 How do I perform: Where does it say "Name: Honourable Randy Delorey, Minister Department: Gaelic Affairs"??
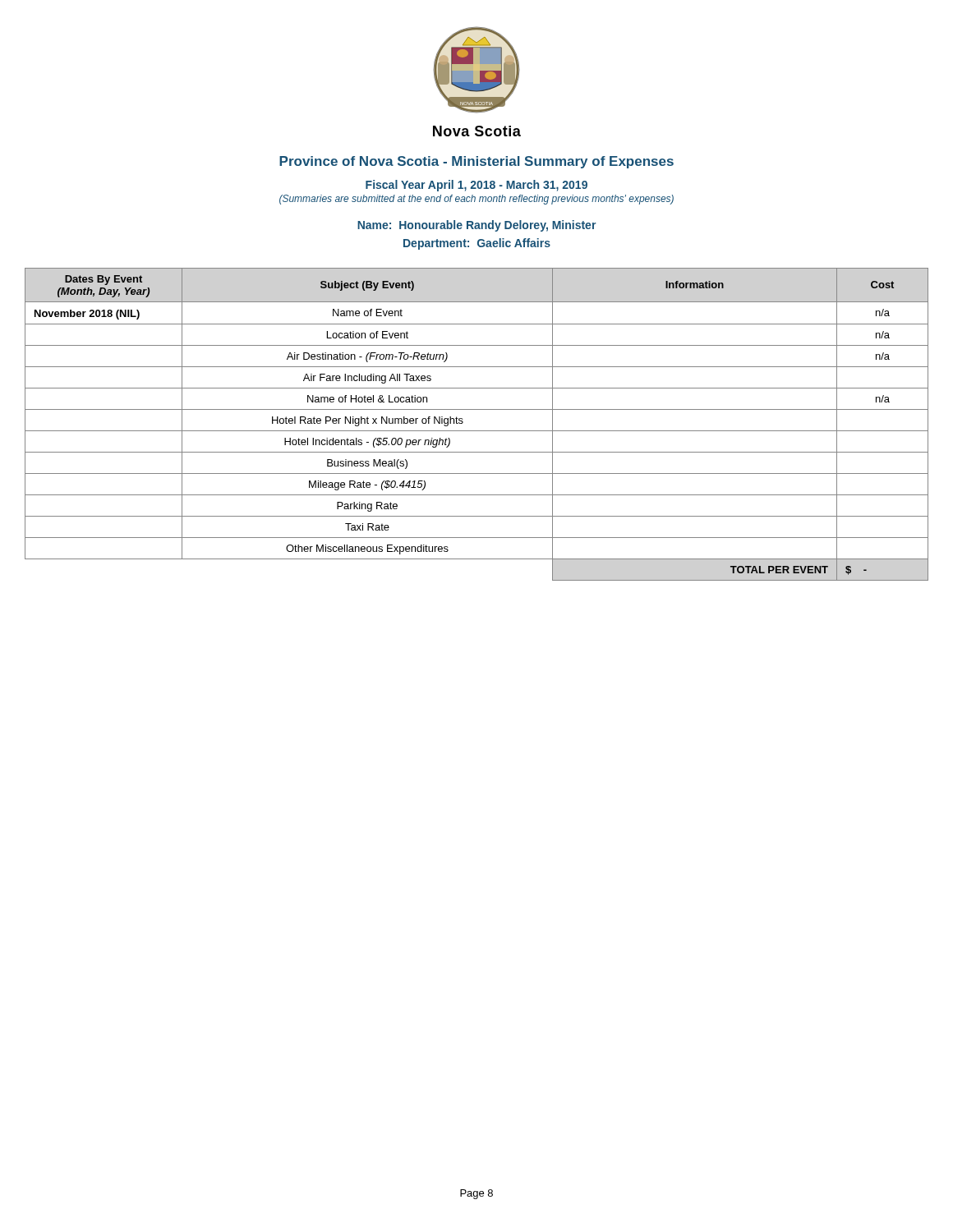click(x=476, y=234)
